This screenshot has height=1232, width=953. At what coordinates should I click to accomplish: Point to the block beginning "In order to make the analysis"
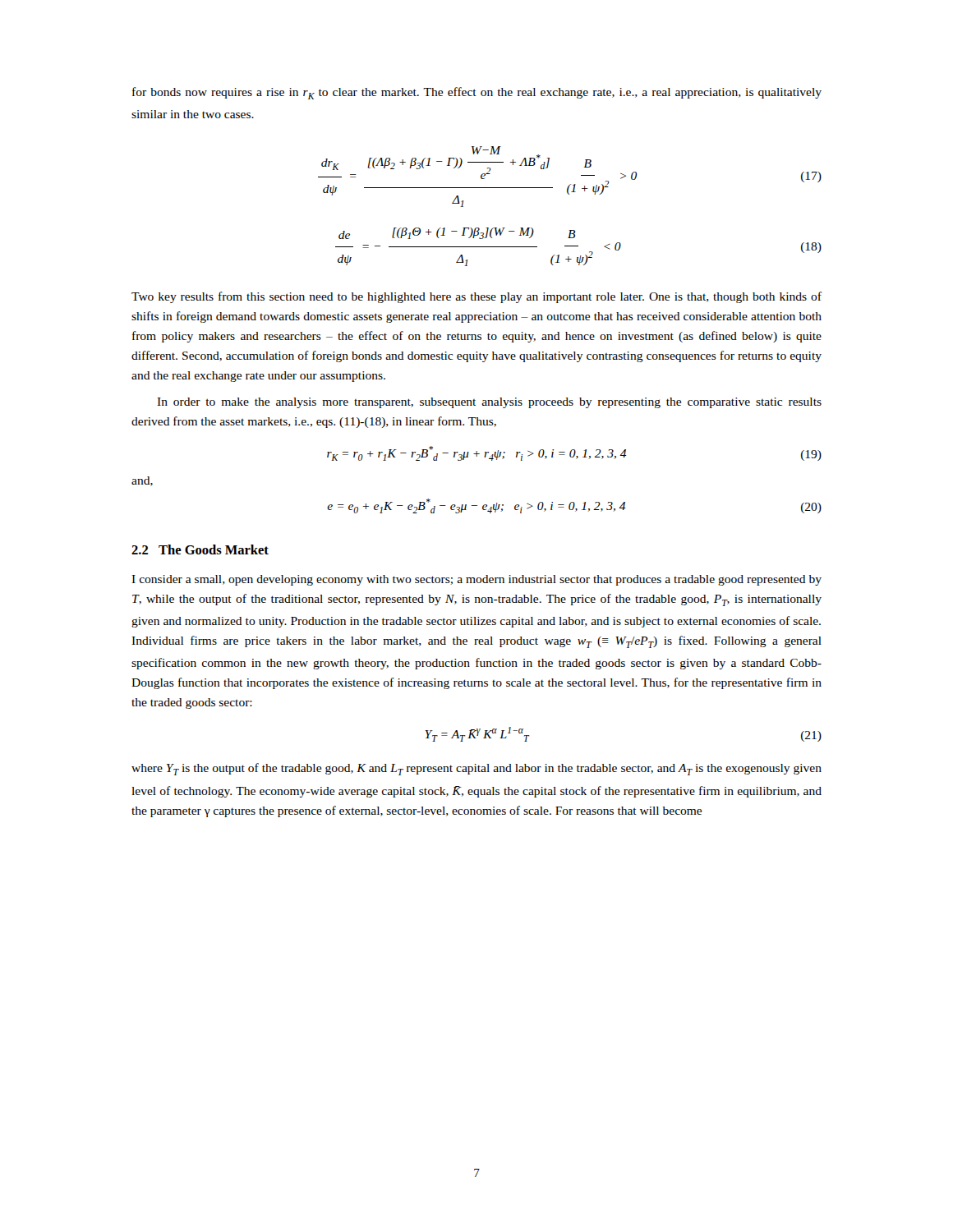pos(476,411)
